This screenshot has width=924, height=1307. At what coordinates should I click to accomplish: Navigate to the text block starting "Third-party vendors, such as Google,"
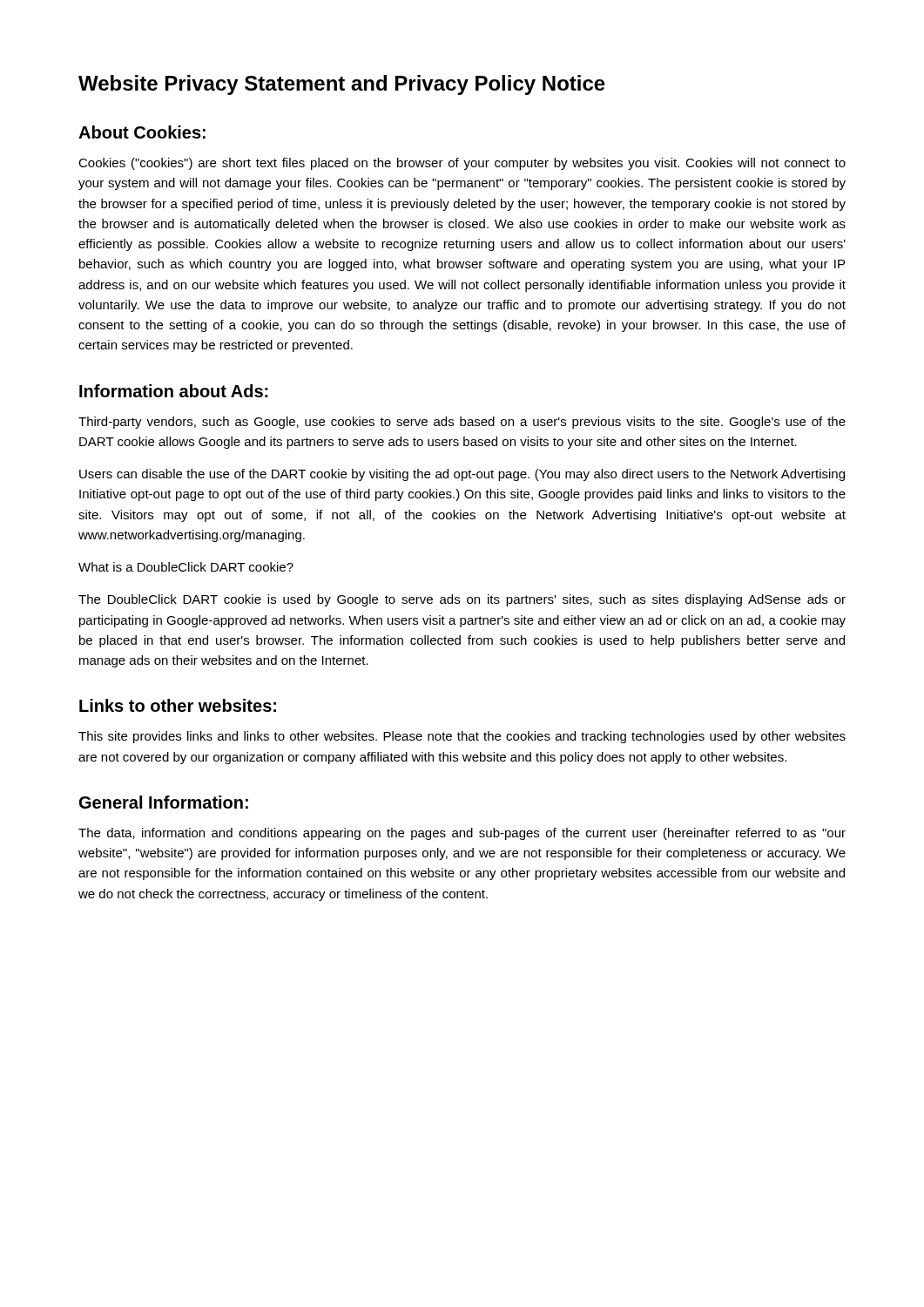pyautogui.click(x=462, y=431)
